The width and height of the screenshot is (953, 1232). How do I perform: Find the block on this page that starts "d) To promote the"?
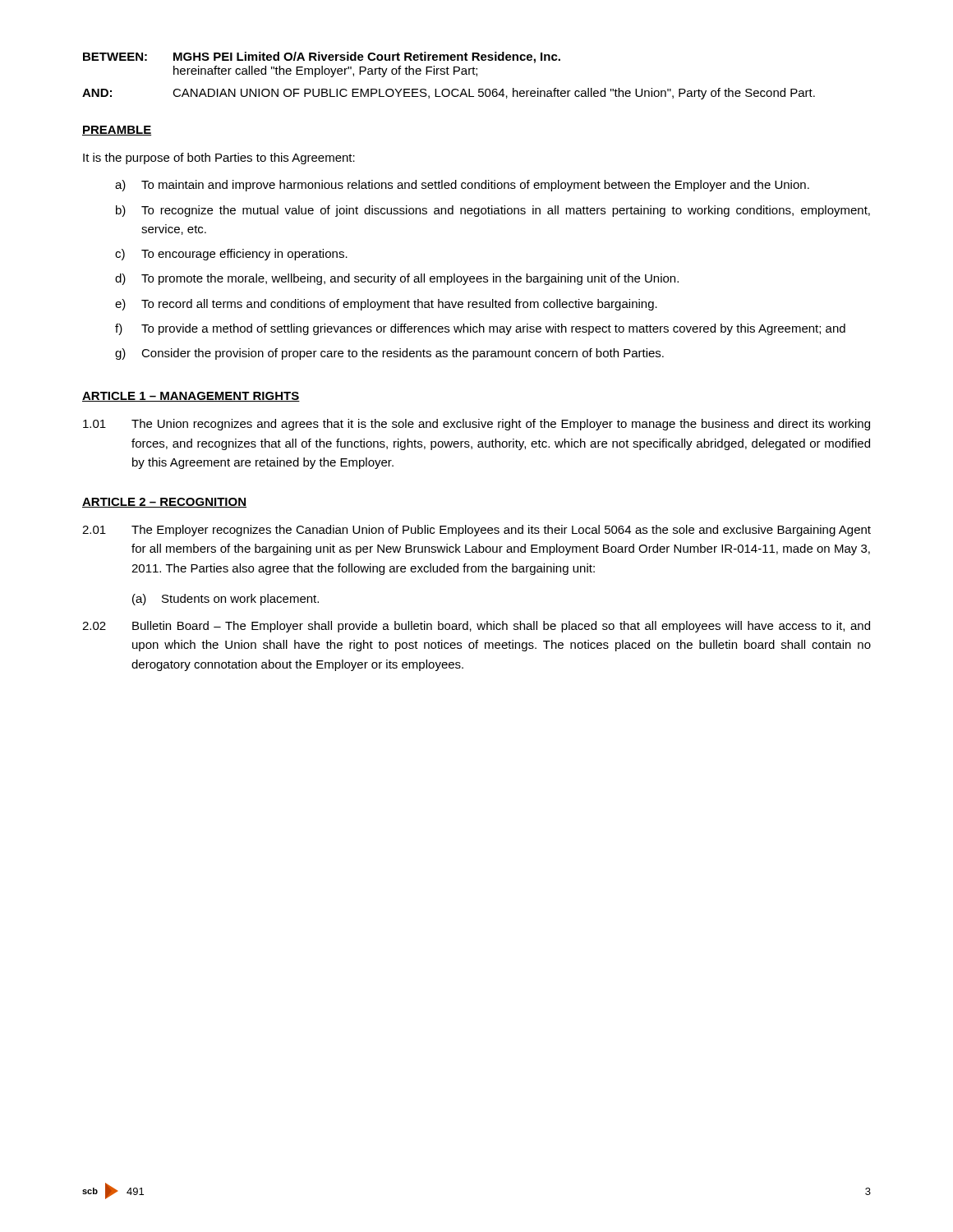[493, 278]
